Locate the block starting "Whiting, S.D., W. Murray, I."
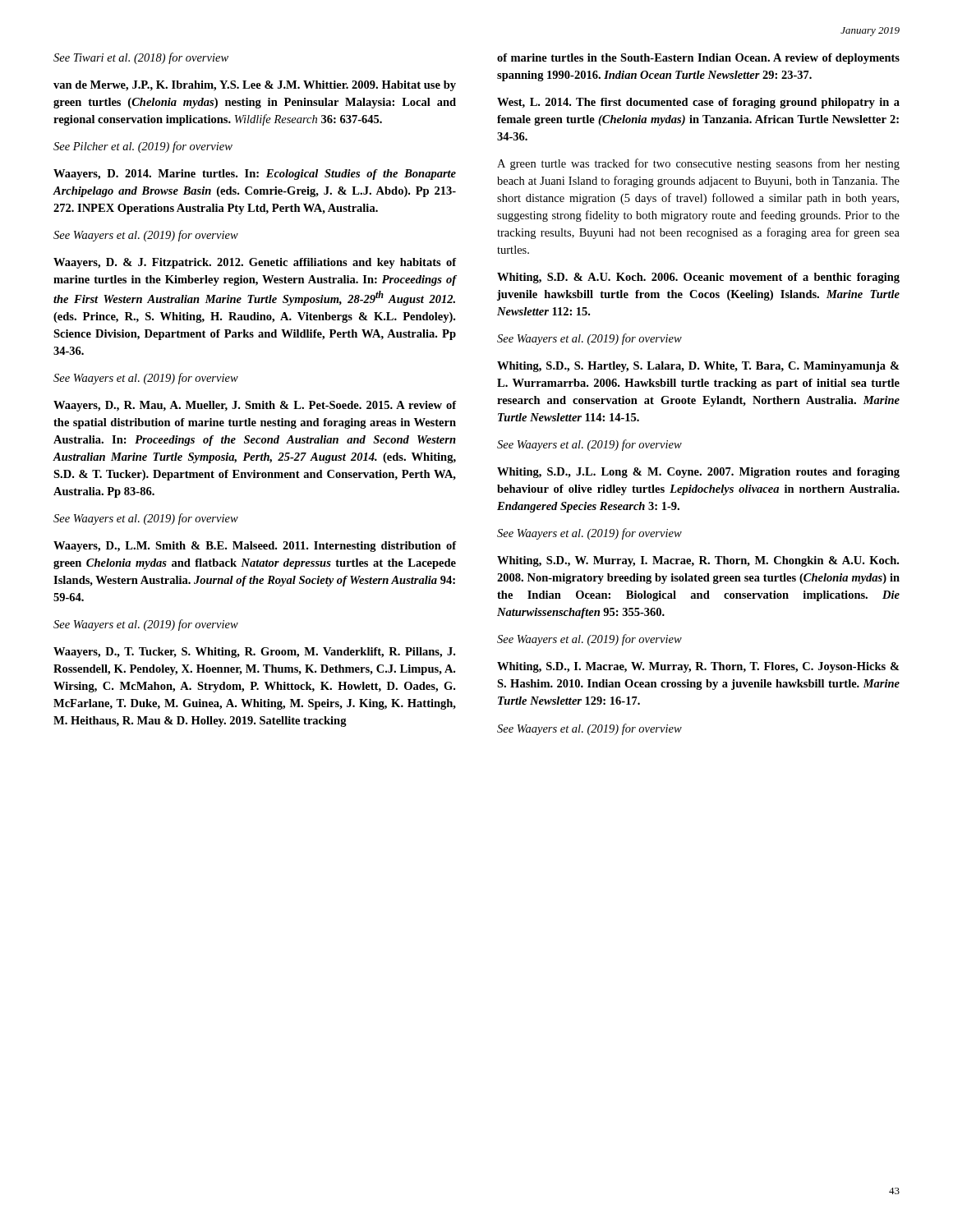Viewport: 953px width, 1232px height. (698, 587)
